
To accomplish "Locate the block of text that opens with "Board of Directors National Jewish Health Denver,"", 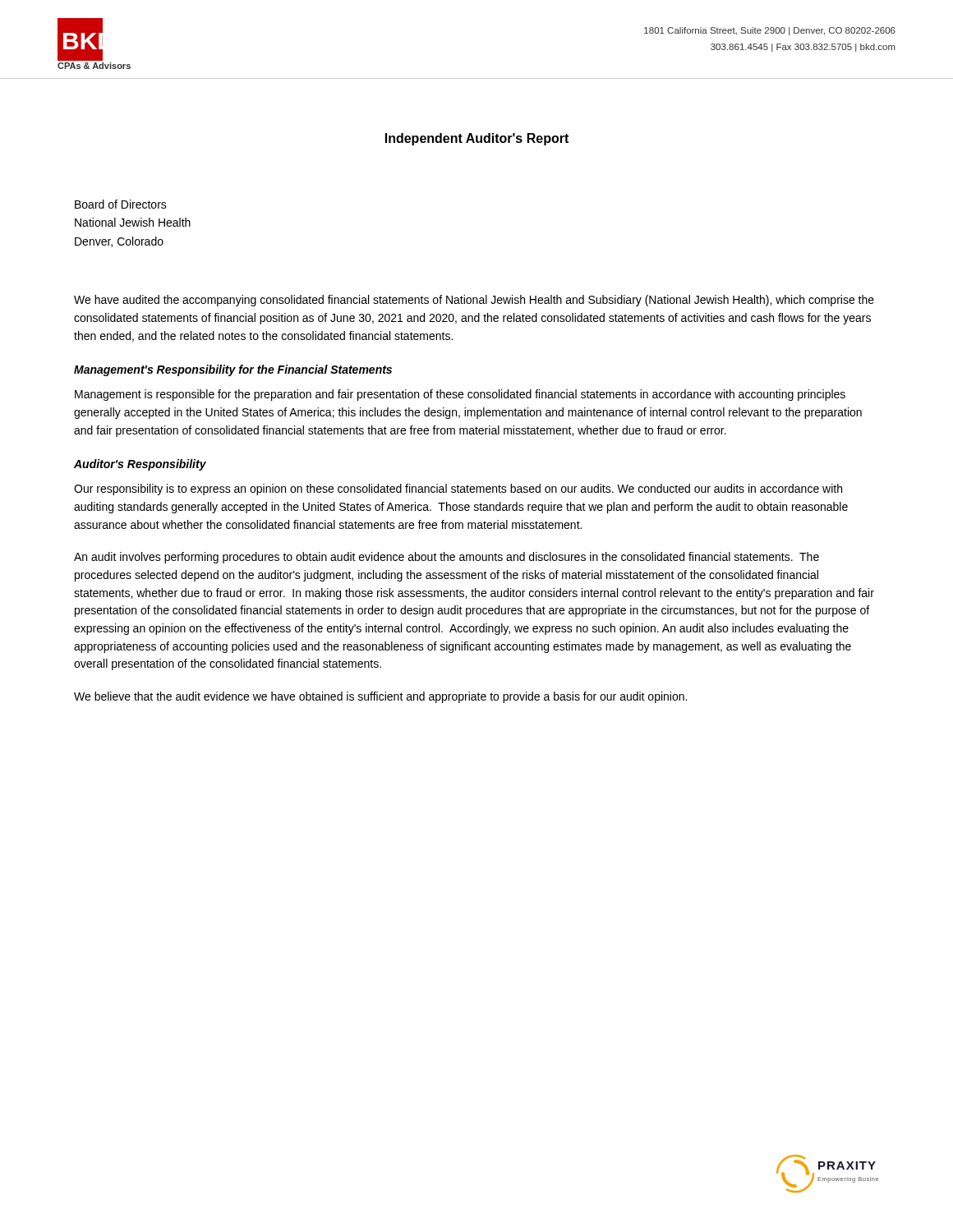I will (x=132, y=223).
